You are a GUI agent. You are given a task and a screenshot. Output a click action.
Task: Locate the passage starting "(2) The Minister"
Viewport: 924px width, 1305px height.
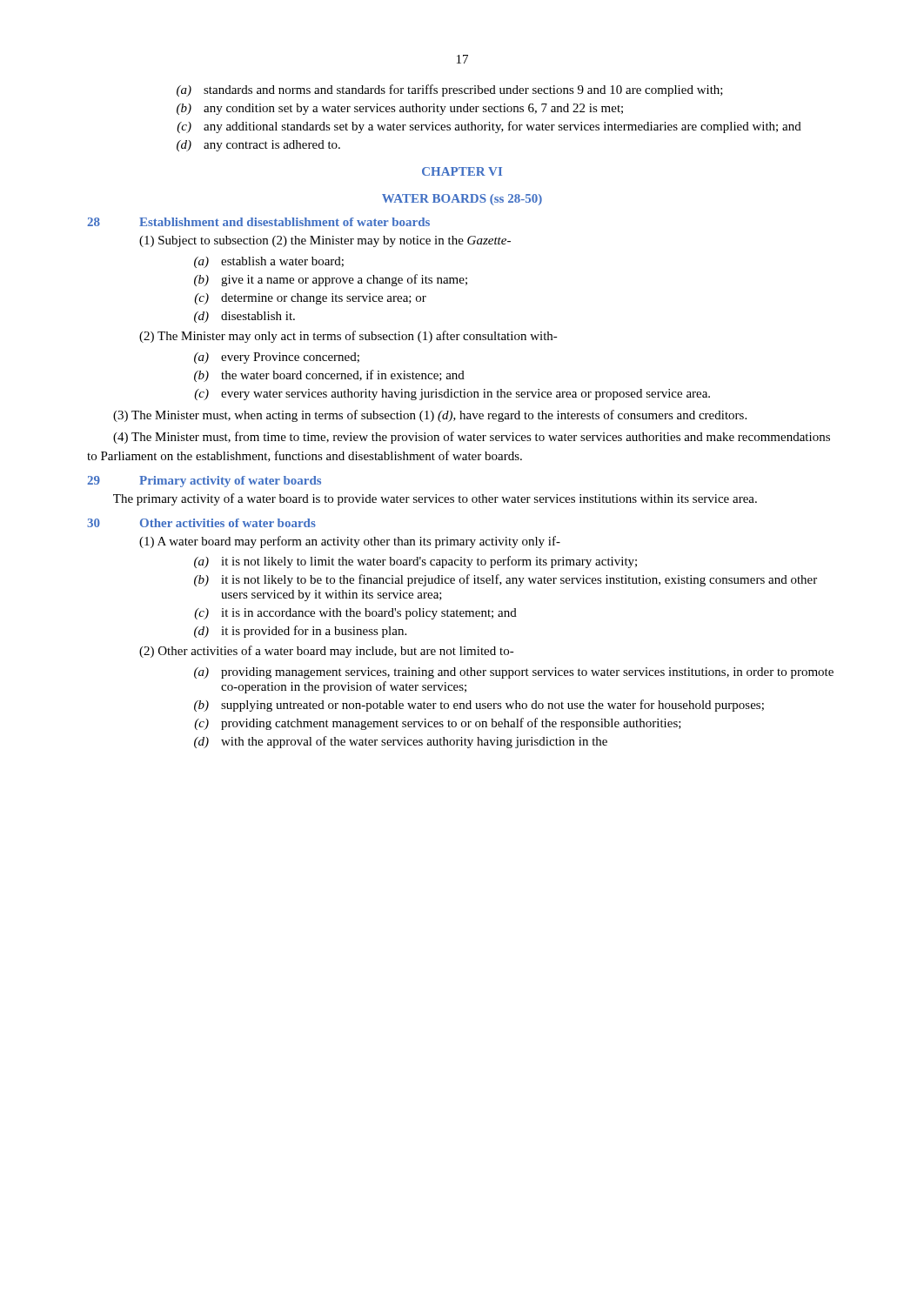tap(348, 336)
